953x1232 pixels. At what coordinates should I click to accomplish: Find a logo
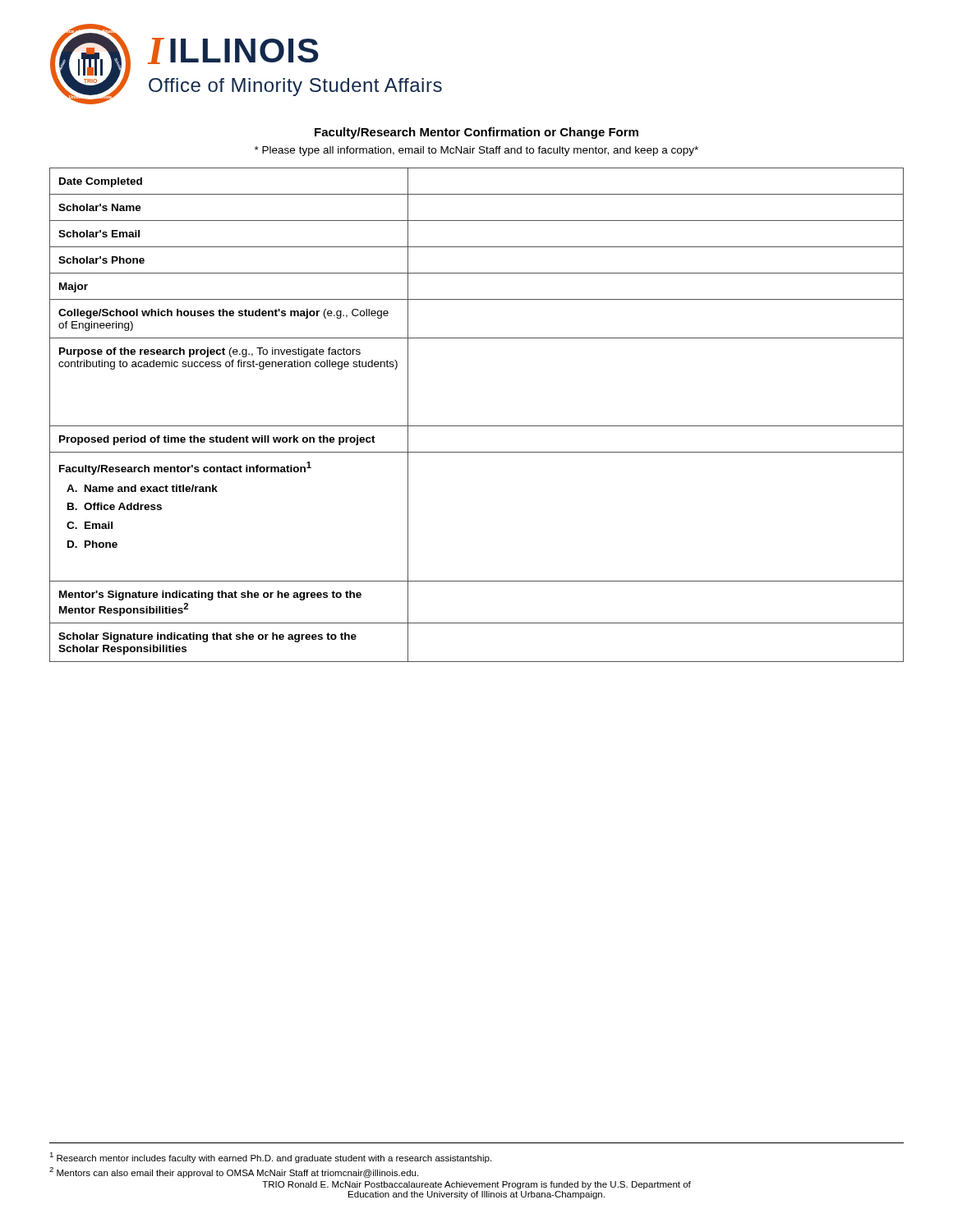tap(476, 57)
